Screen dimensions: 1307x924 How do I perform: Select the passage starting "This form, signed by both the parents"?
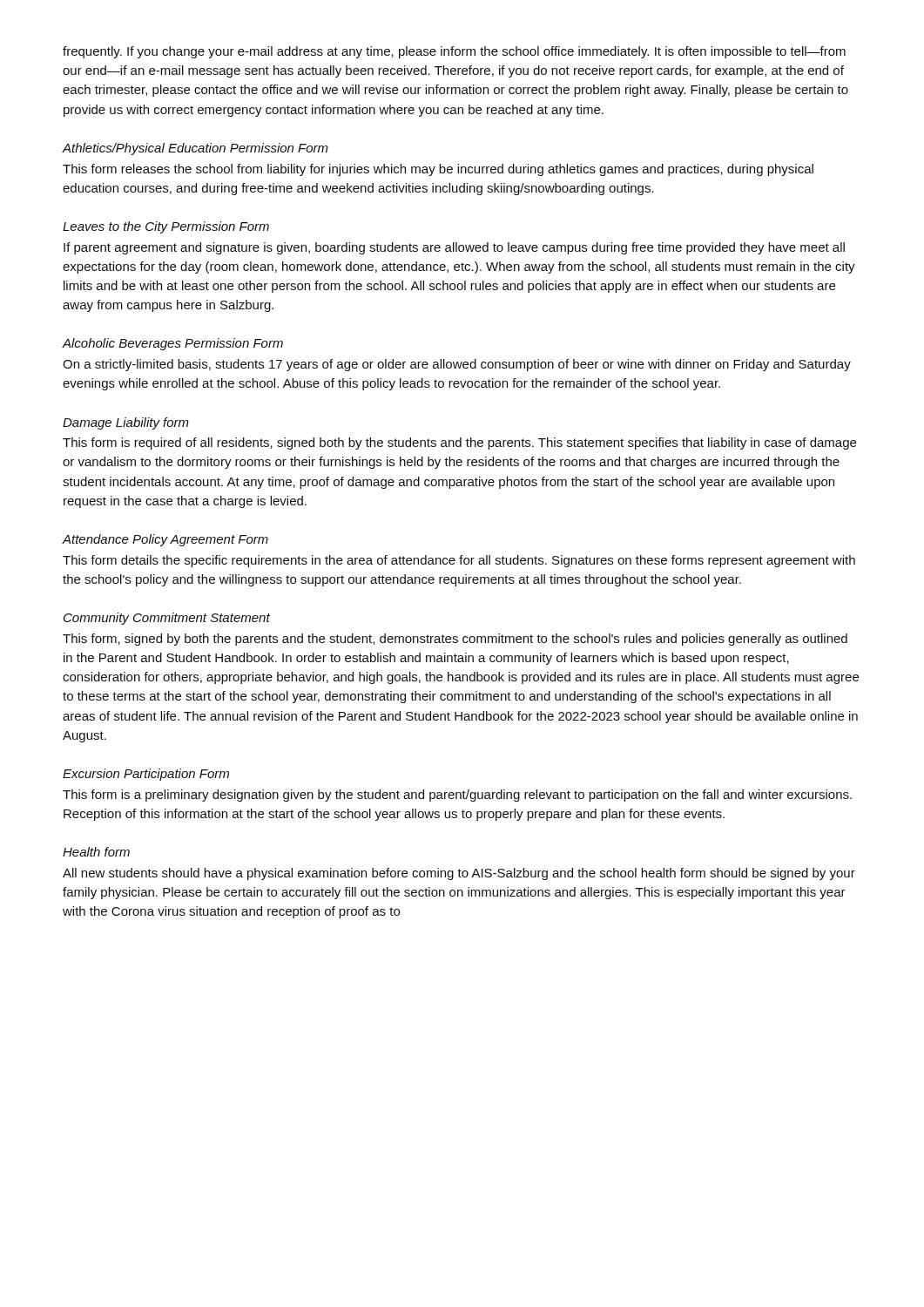tap(461, 687)
